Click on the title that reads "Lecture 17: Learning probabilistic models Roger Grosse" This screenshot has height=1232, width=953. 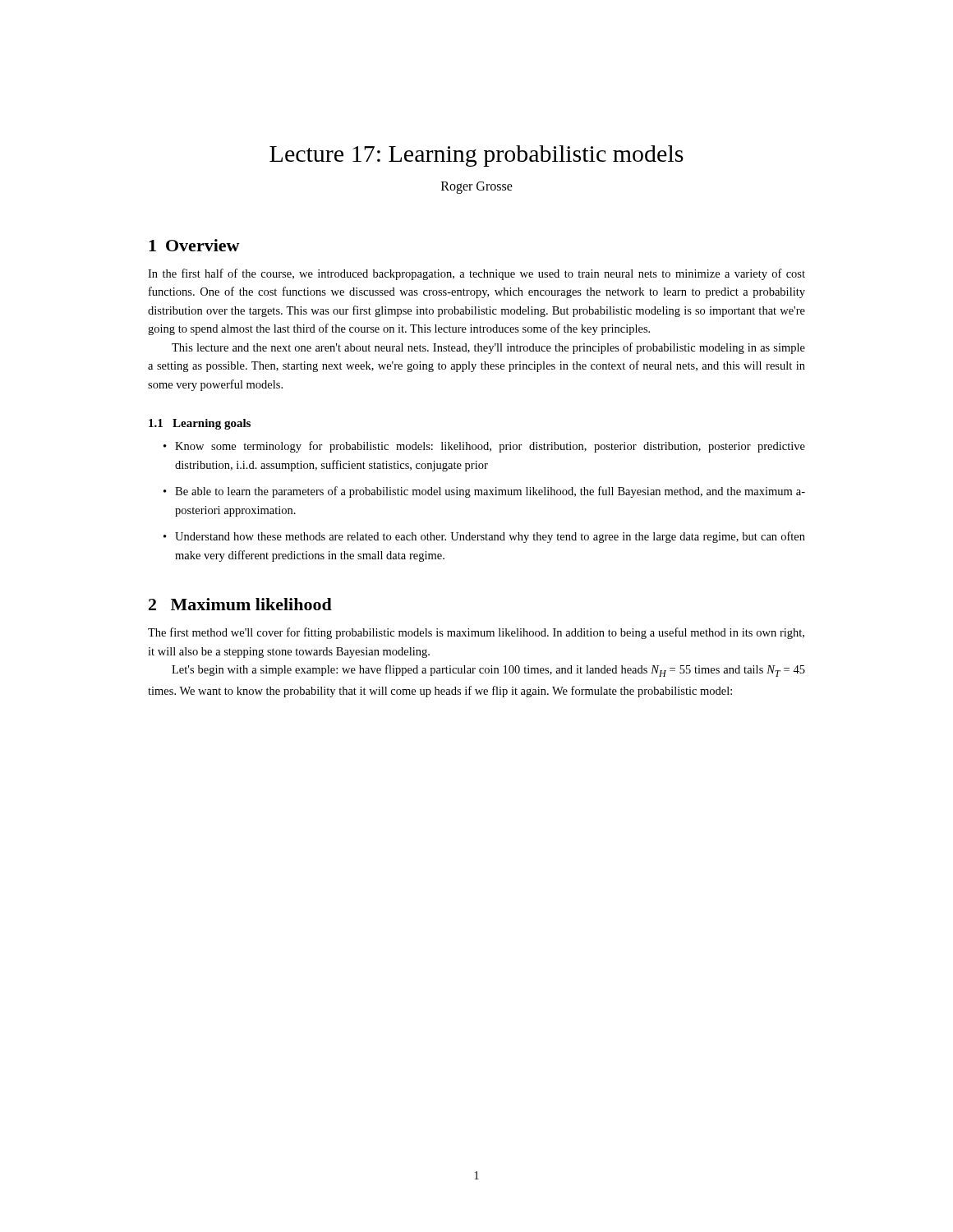[x=476, y=167]
